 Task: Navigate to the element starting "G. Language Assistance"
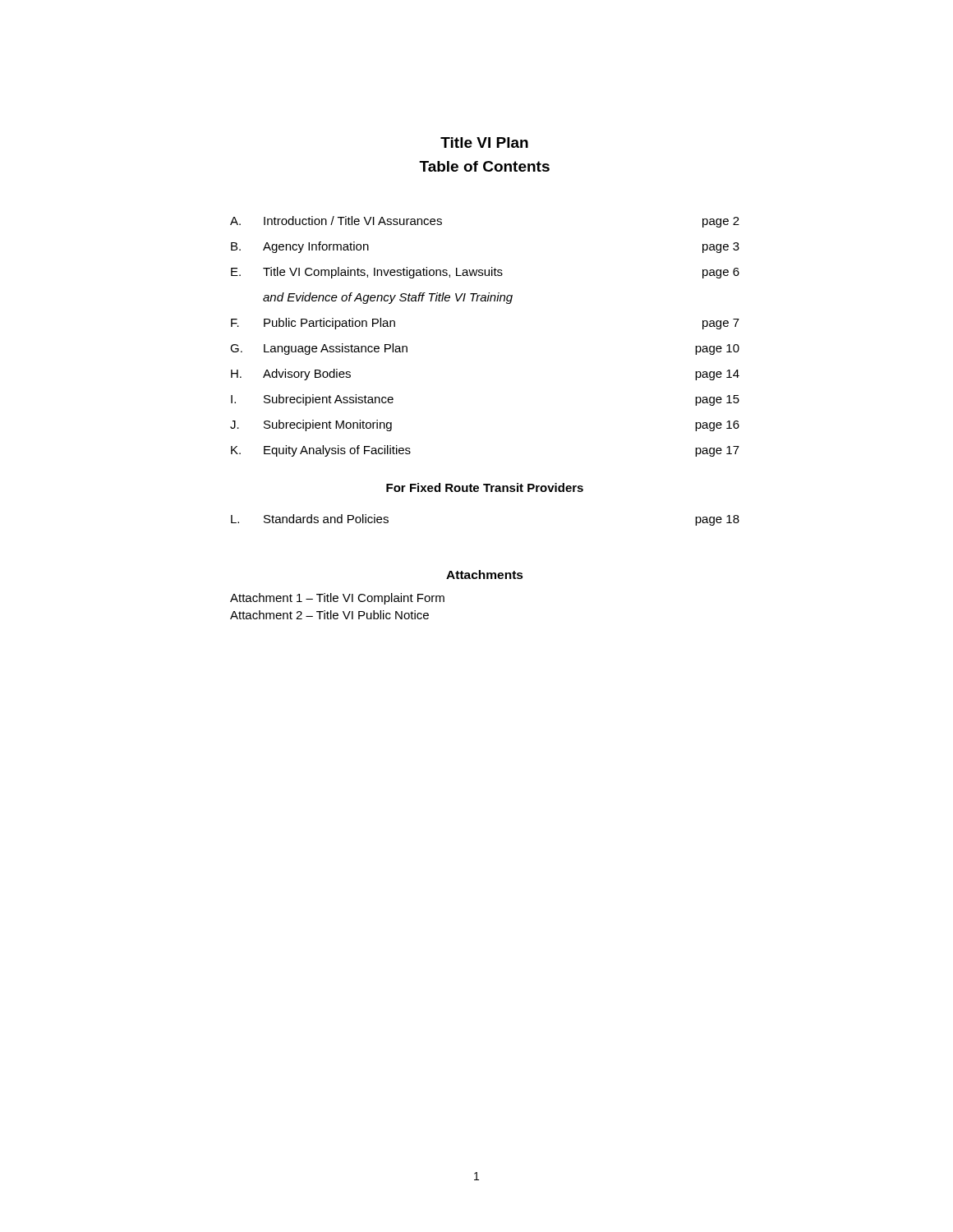338,349
